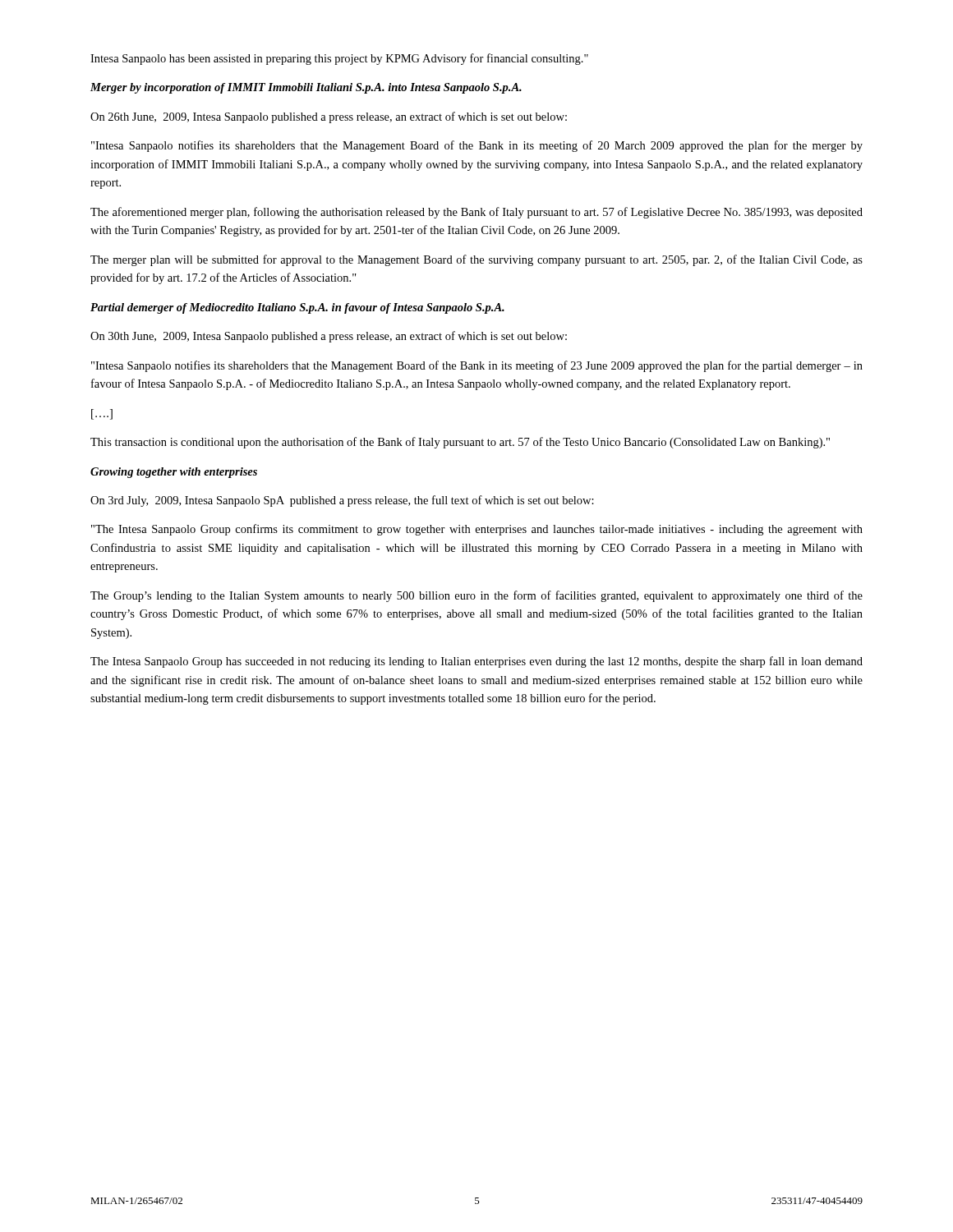Click on the text block that says "This transaction is conditional upon the authorisation of"
Image resolution: width=953 pixels, height=1232 pixels.
coord(476,442)
